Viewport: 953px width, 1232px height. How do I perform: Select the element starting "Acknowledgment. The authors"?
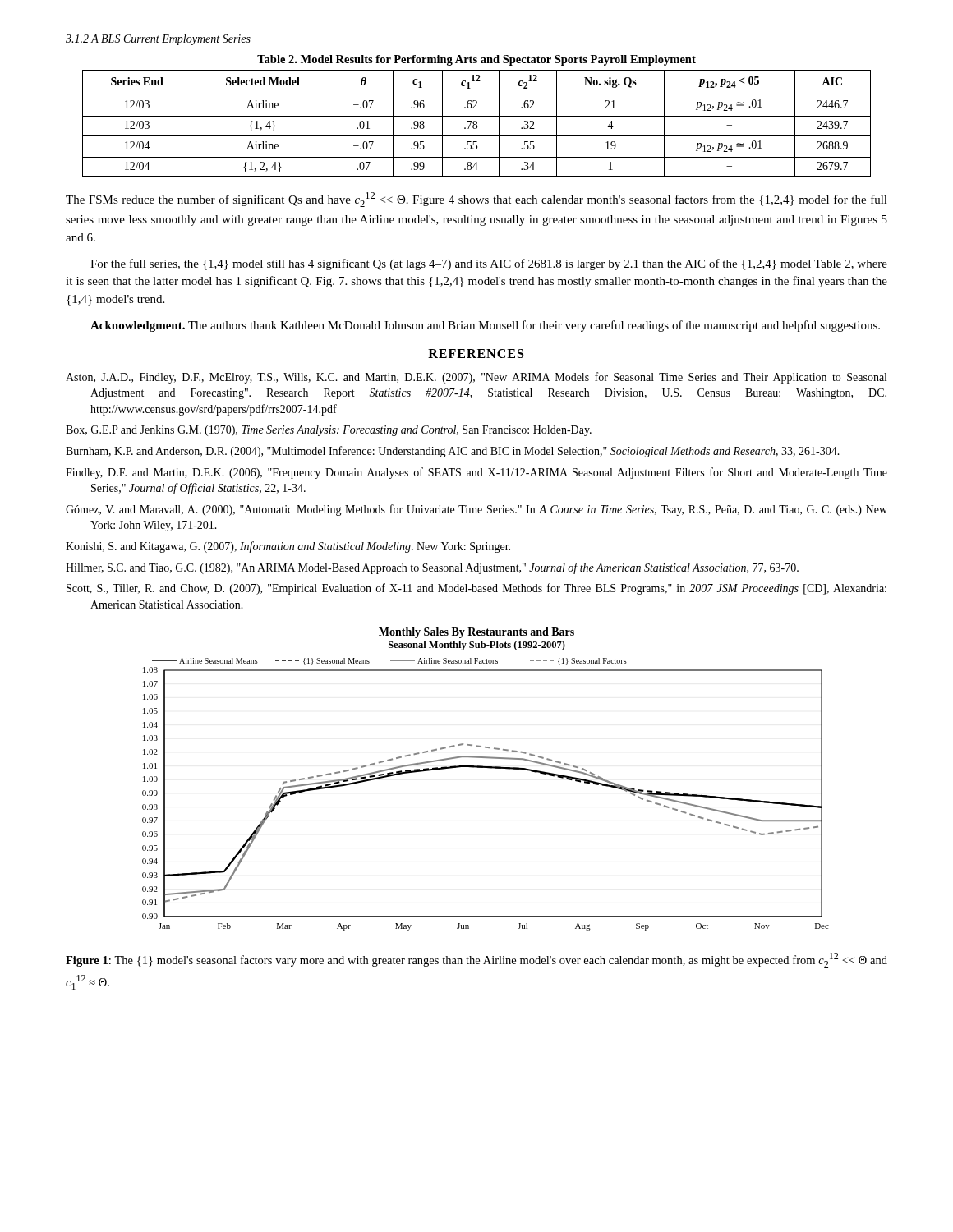(486, 325)
